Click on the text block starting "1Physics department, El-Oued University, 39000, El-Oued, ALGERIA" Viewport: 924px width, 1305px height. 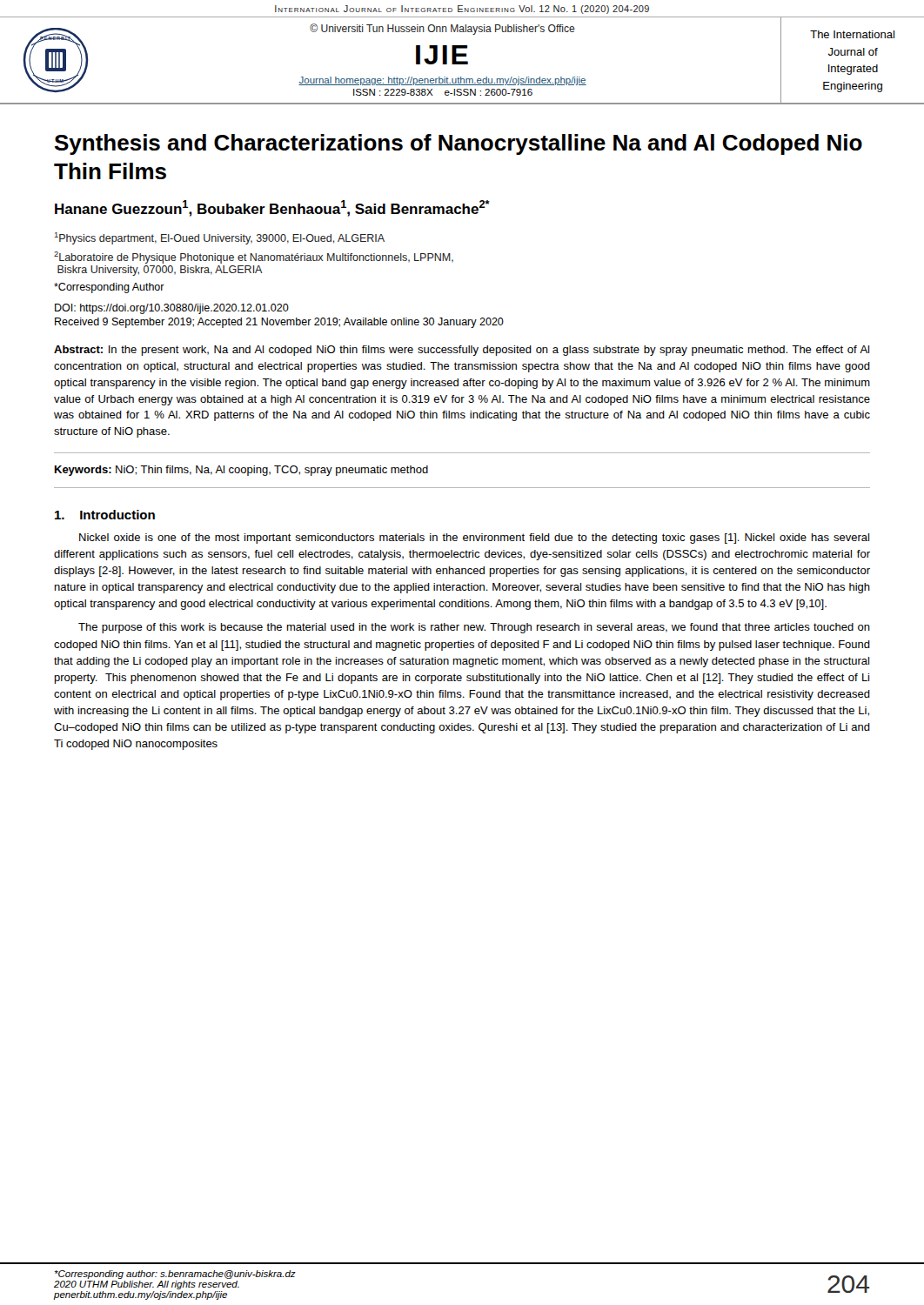tap(219, 237)
